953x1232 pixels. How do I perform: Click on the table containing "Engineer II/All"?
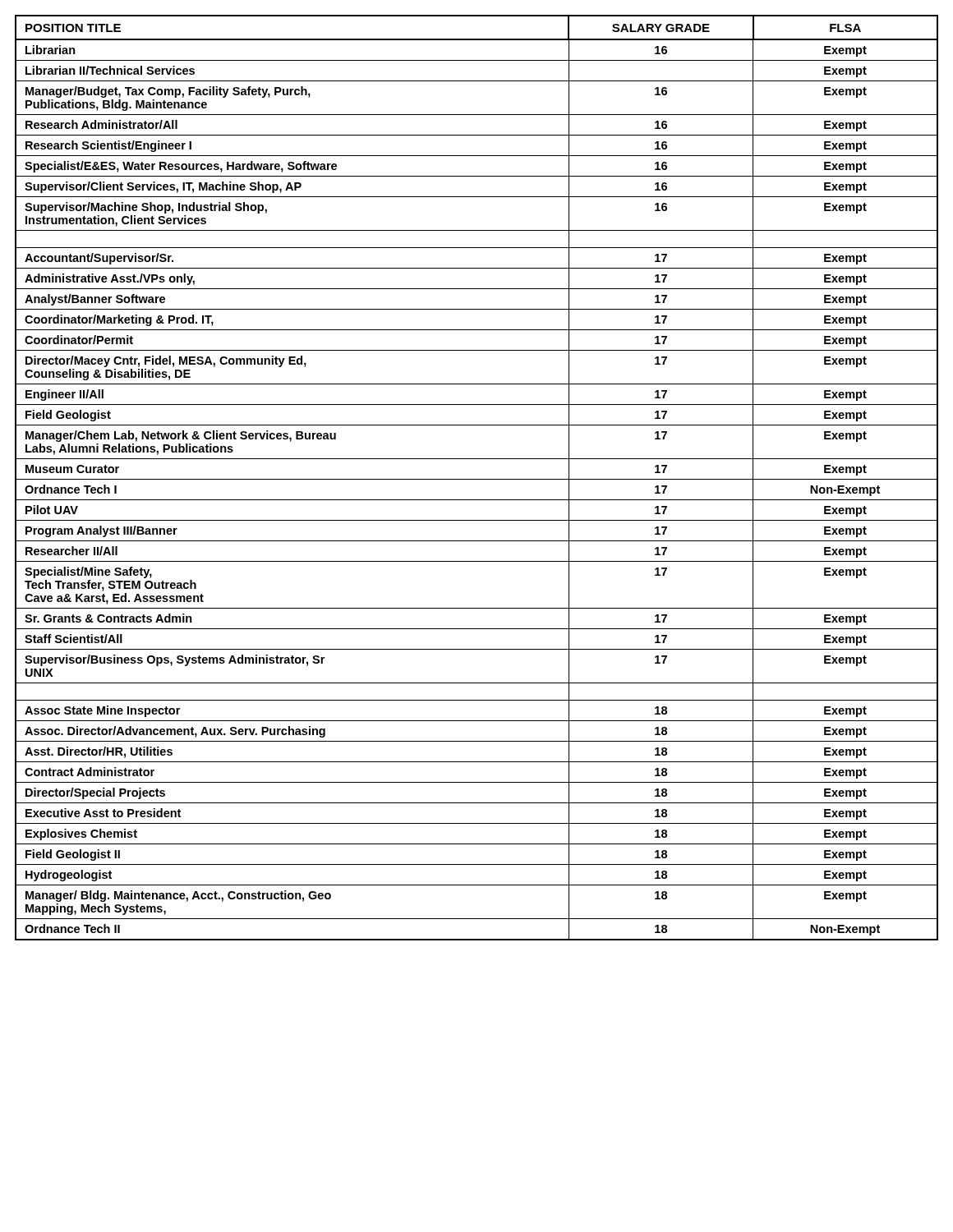tap(476, 478)
